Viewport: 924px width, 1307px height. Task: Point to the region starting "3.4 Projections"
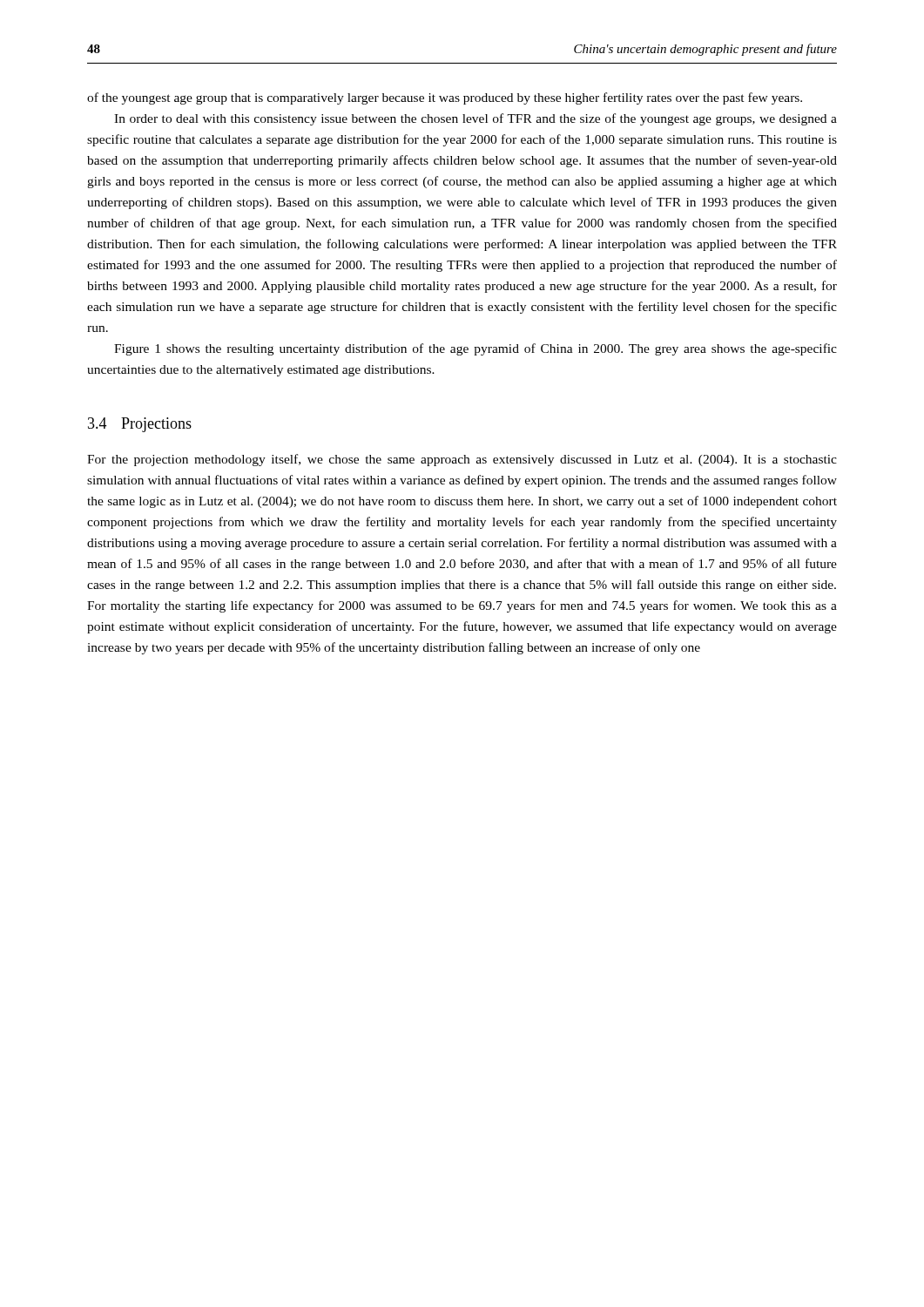(140, 425)
